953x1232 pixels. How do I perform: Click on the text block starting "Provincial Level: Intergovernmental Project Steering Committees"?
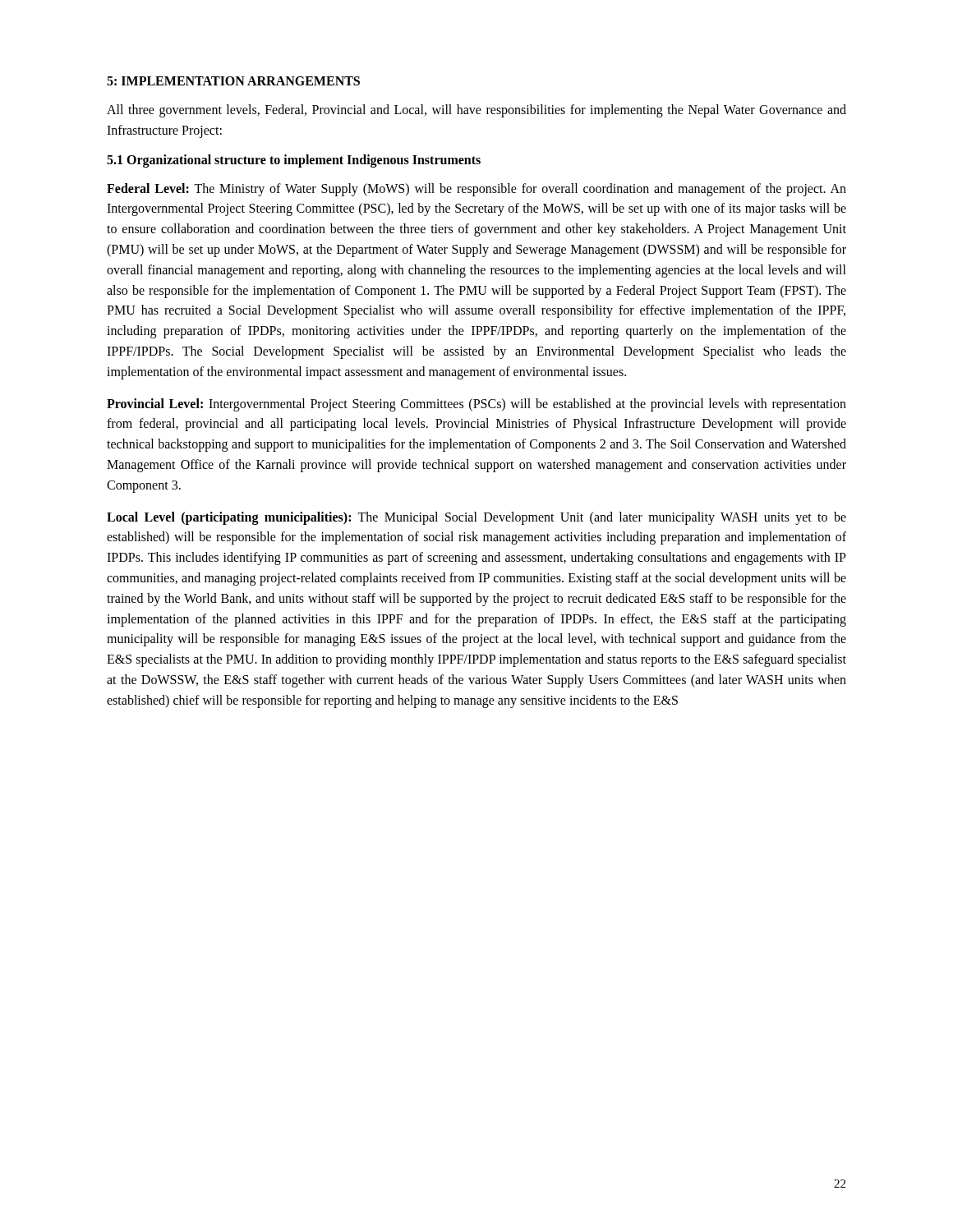(x=476, y=444)
